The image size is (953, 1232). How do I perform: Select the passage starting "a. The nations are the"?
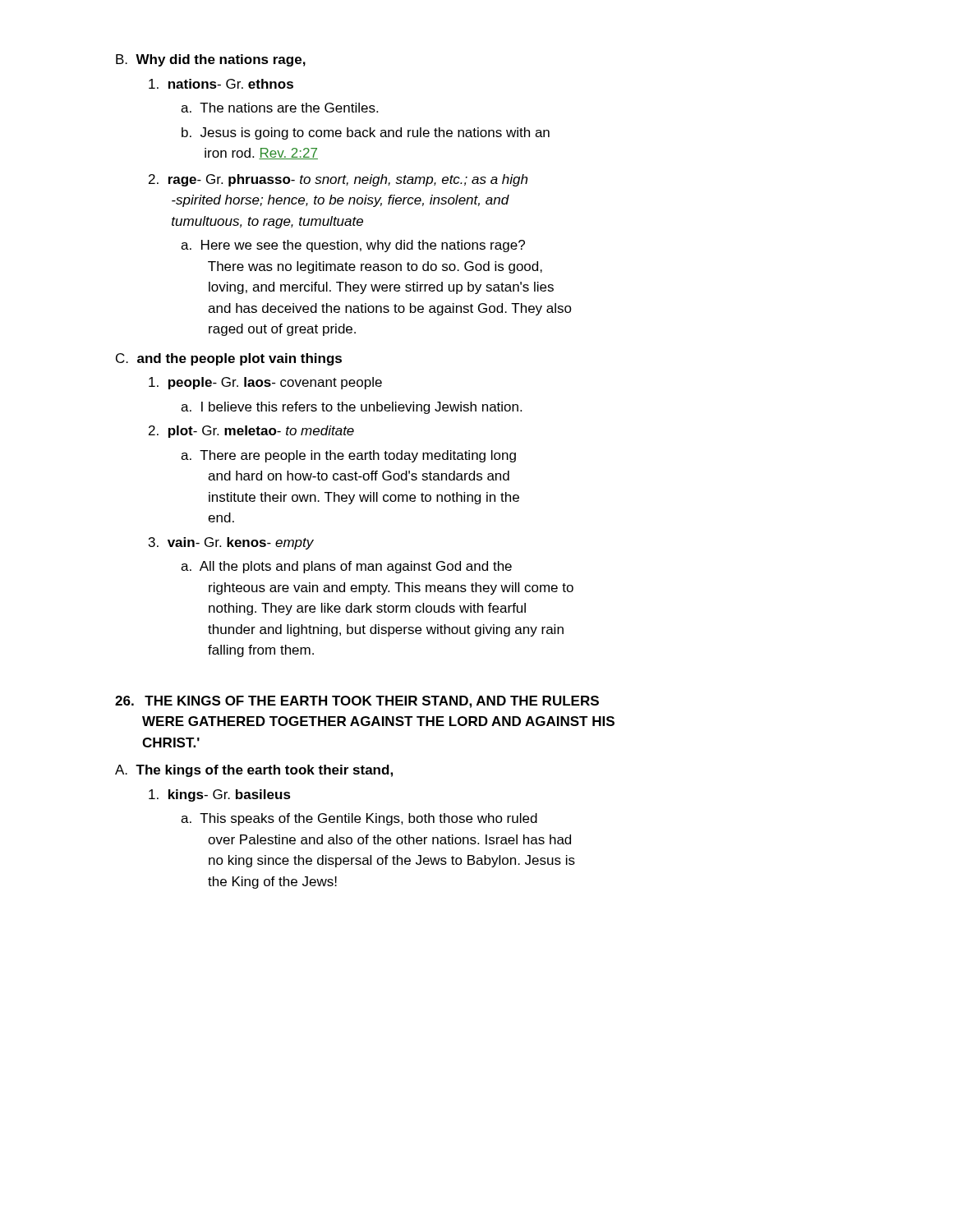(x=280, y=108)
